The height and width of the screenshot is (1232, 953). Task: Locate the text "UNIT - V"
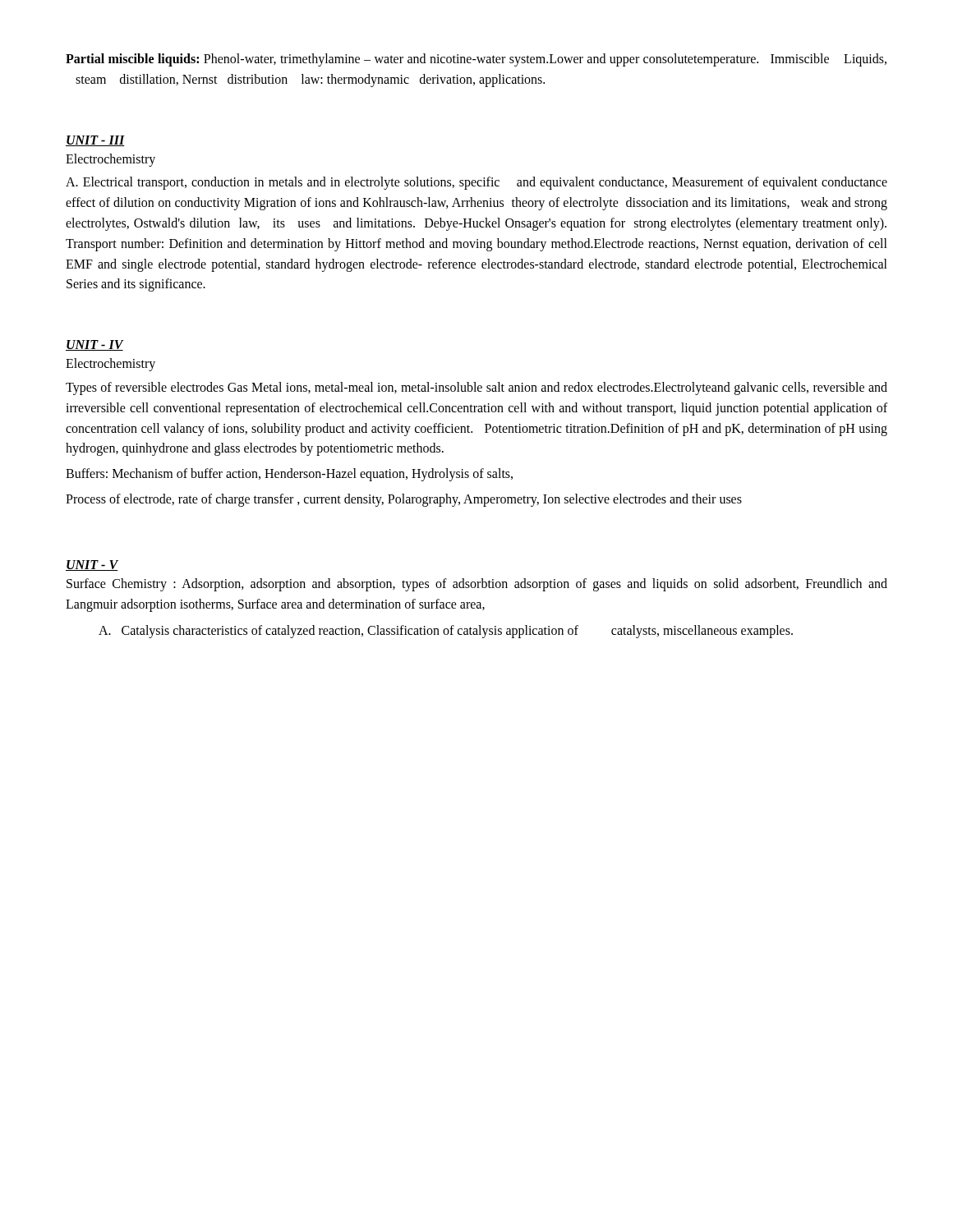(92, 564)
